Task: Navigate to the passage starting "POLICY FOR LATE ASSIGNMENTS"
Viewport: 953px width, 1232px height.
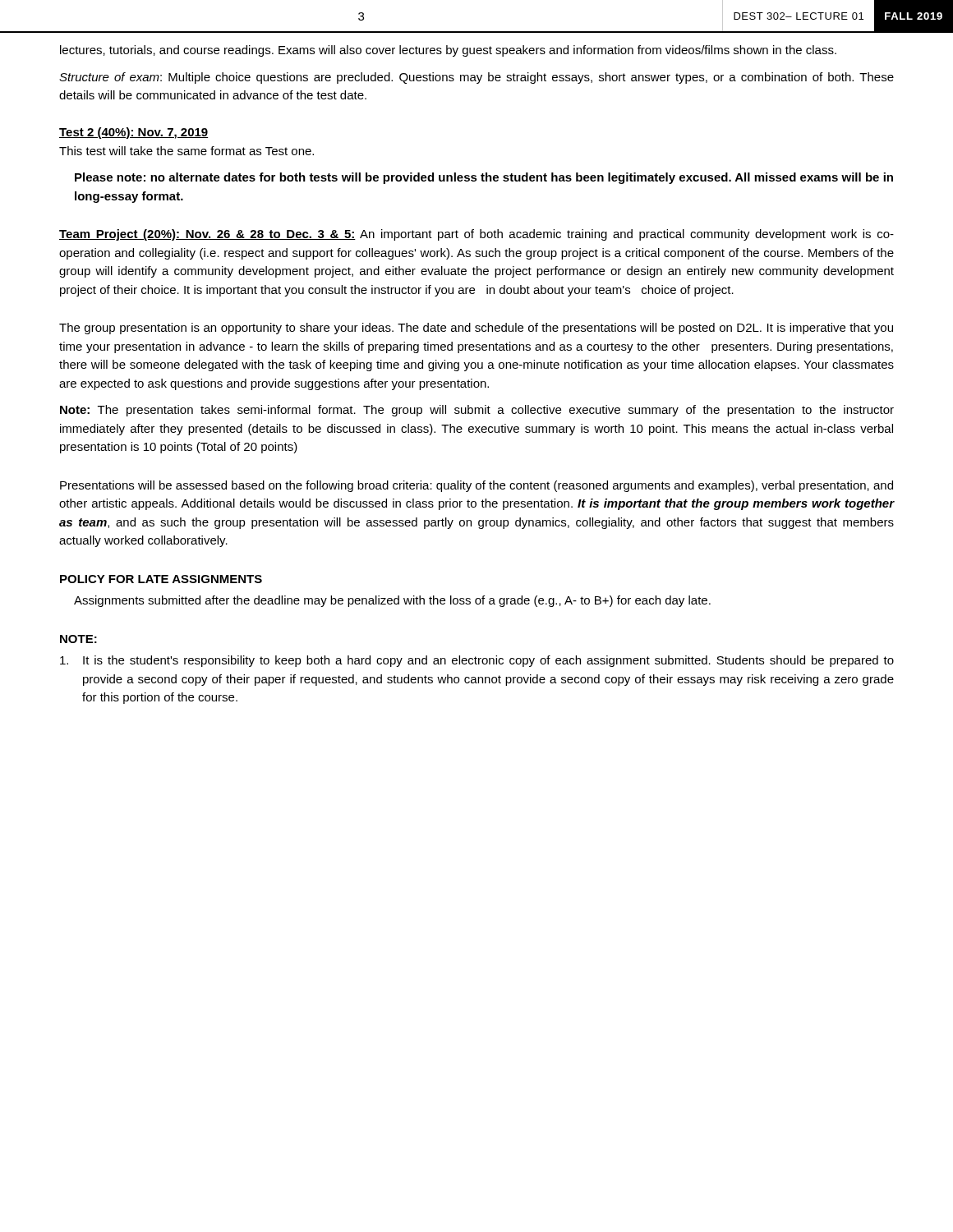Action: 161,579
